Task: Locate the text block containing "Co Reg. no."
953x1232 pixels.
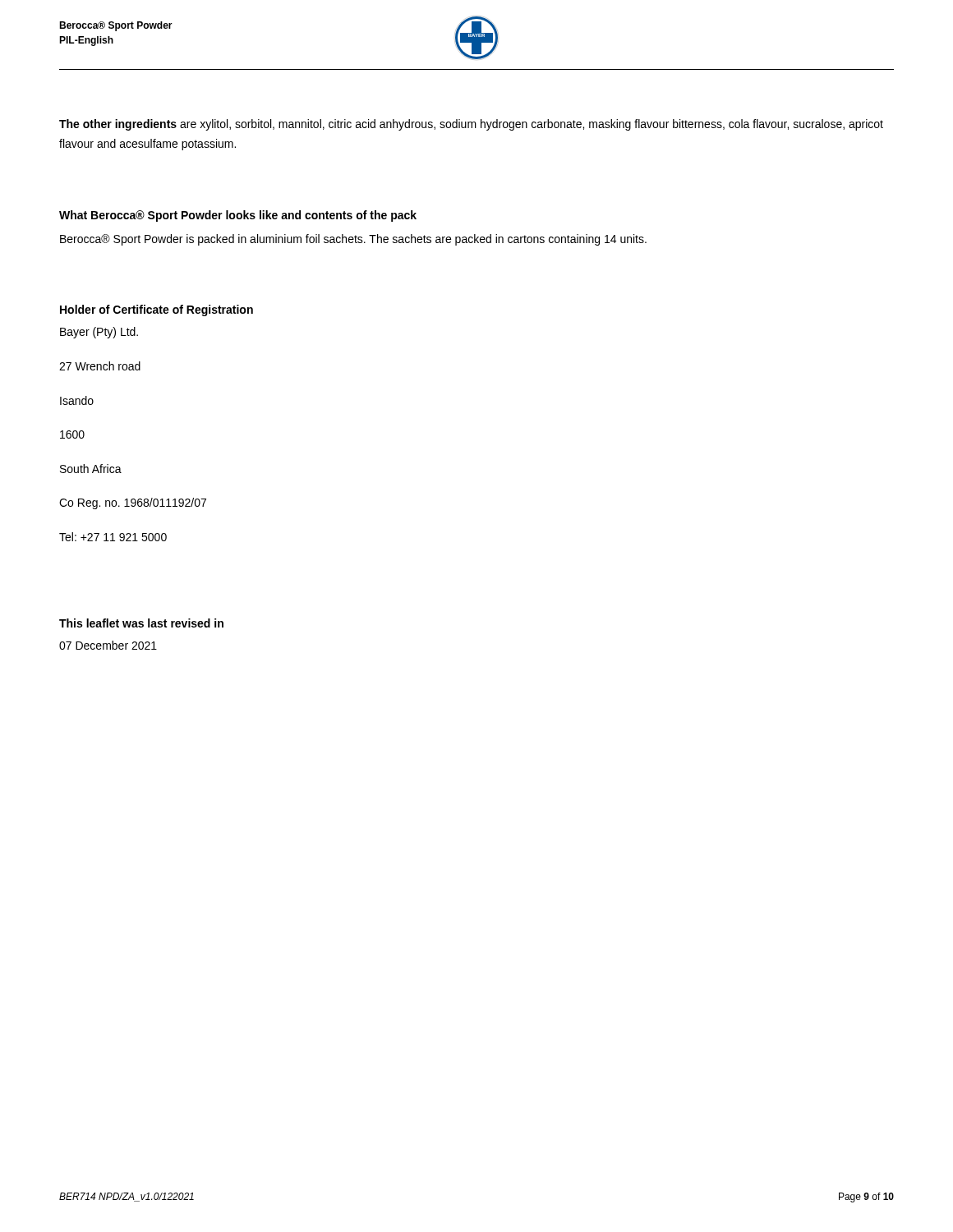Action: pos(133,503)
